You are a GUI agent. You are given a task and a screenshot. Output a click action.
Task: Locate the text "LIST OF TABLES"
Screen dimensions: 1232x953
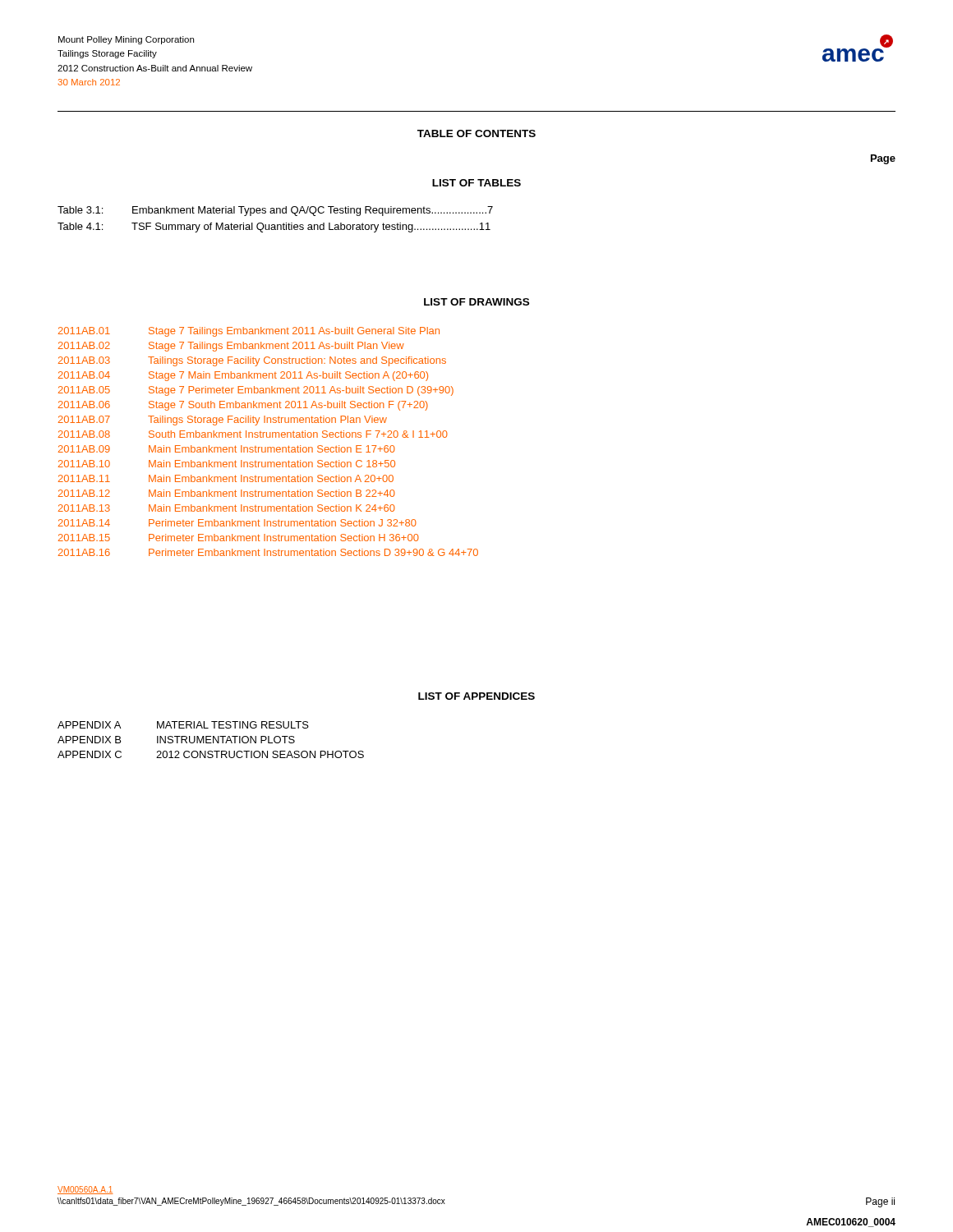(476, 183)
